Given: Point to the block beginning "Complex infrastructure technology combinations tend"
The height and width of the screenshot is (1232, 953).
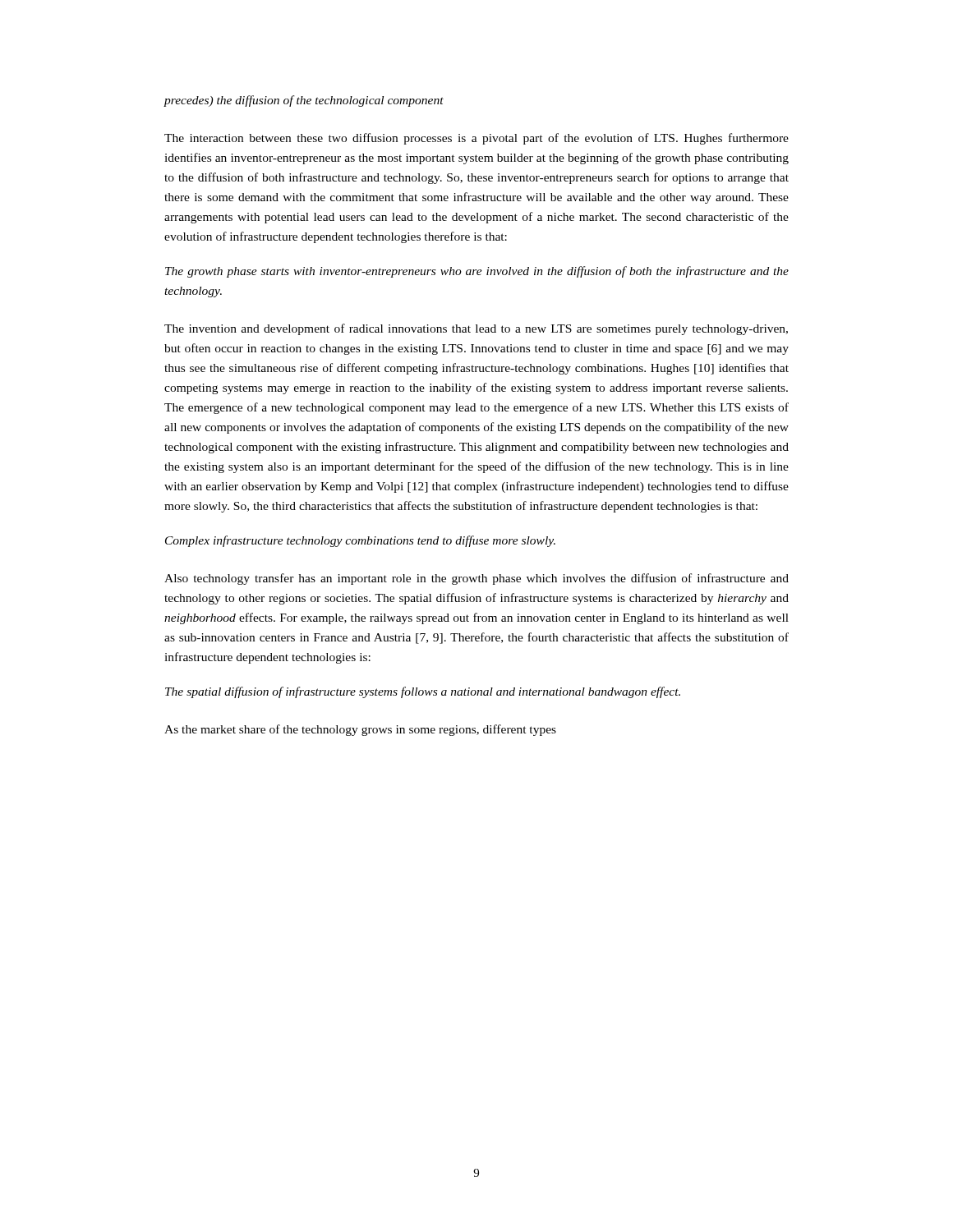Looking at the screenshot, I should (360, 540).
